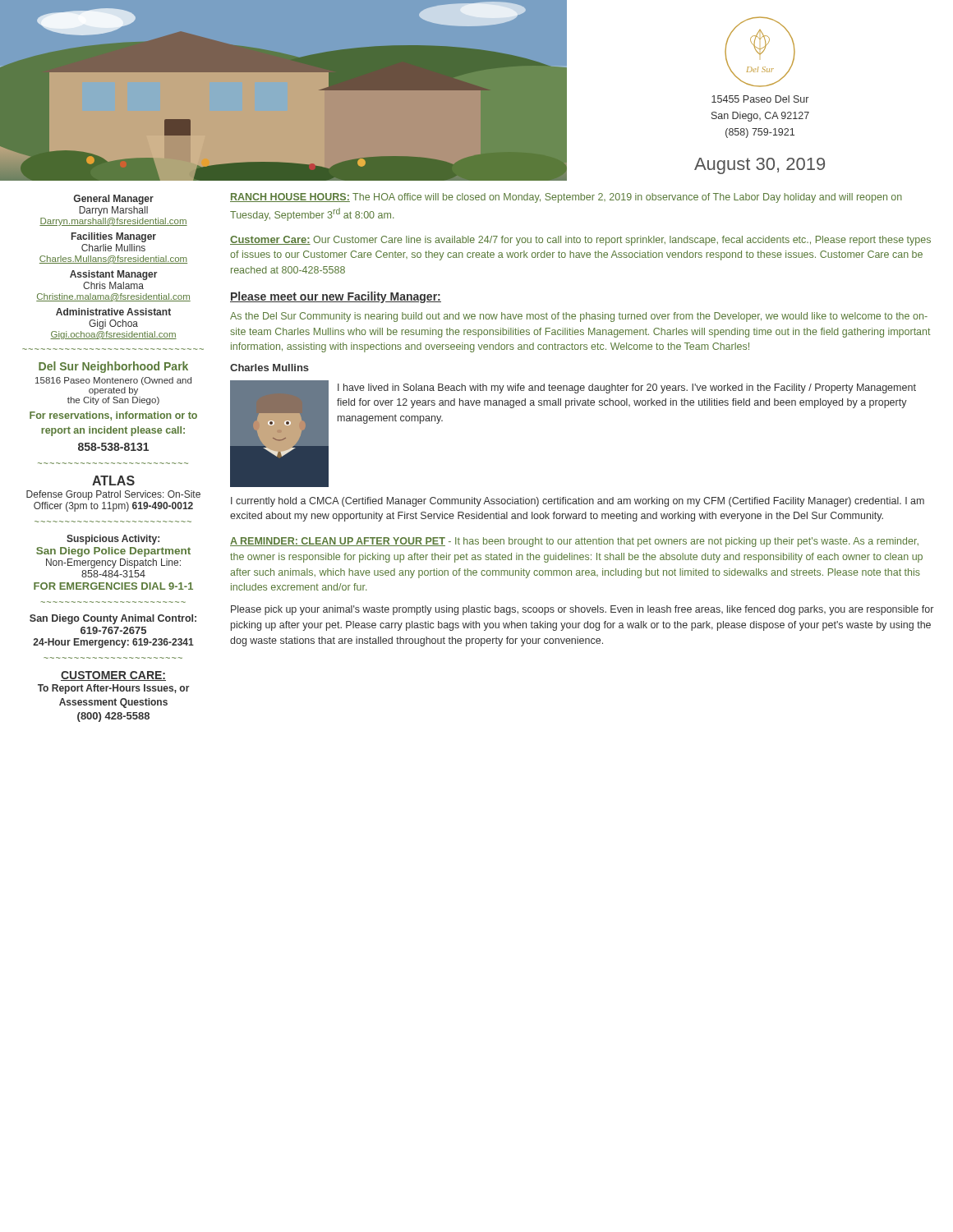Point to the element starting "Gigi Ochoa Gigi.ochoa@fsresidential.com"
The height and width of the screenshot is (1232, 953).
[113, 329]
